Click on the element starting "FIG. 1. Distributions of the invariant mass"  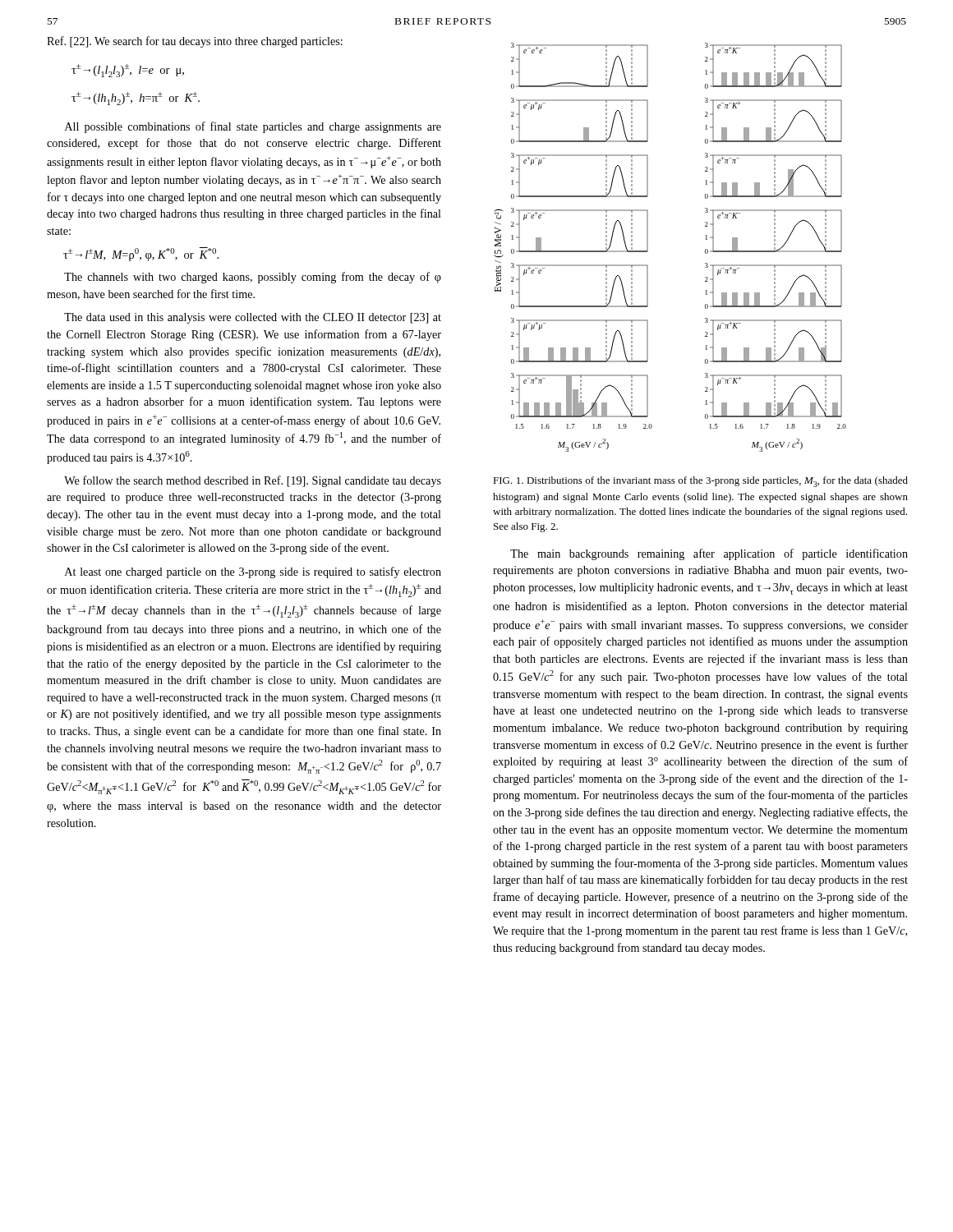click(x=700, y=503)
